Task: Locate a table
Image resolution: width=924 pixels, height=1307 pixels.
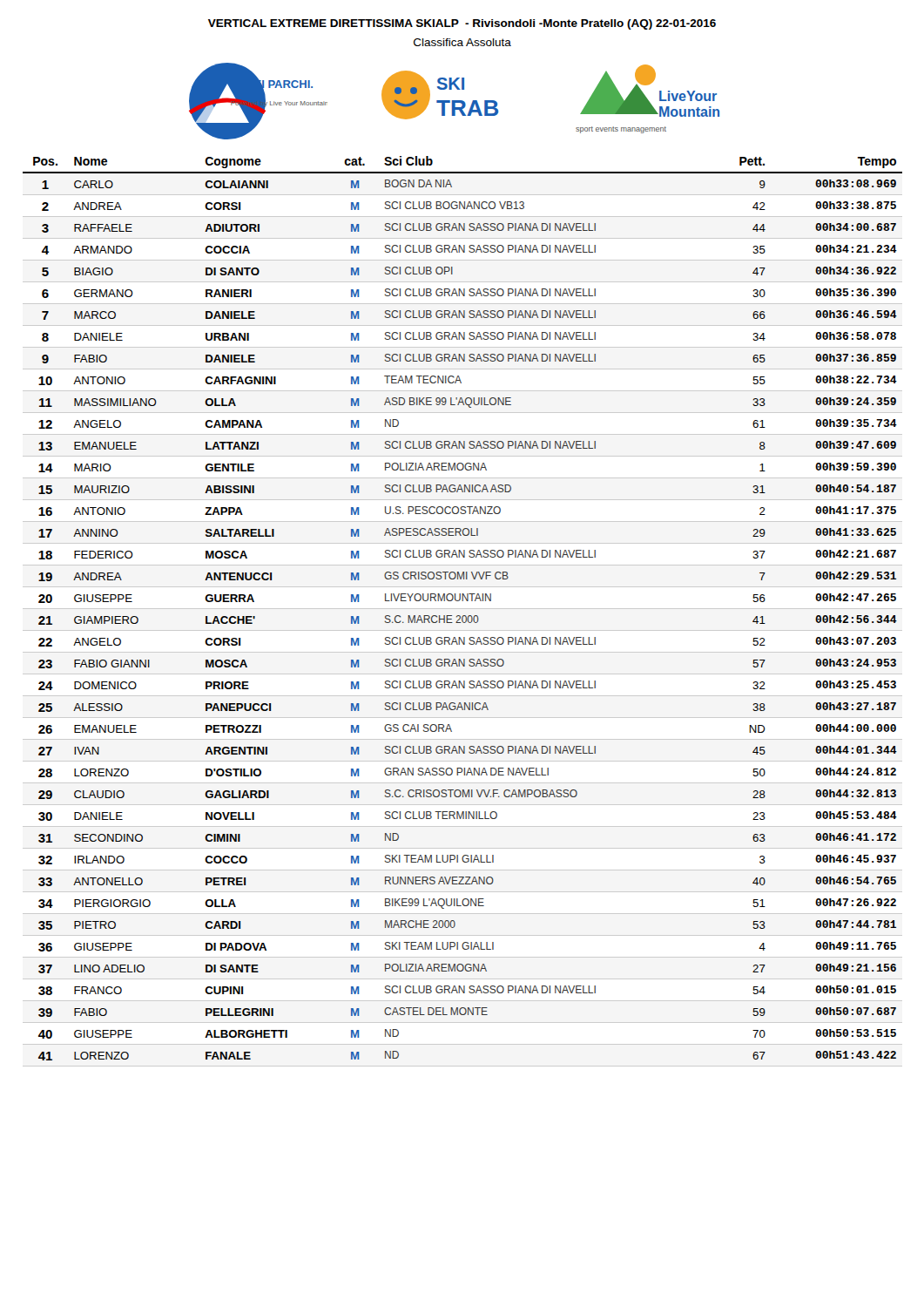Action: tap(462, 609)
